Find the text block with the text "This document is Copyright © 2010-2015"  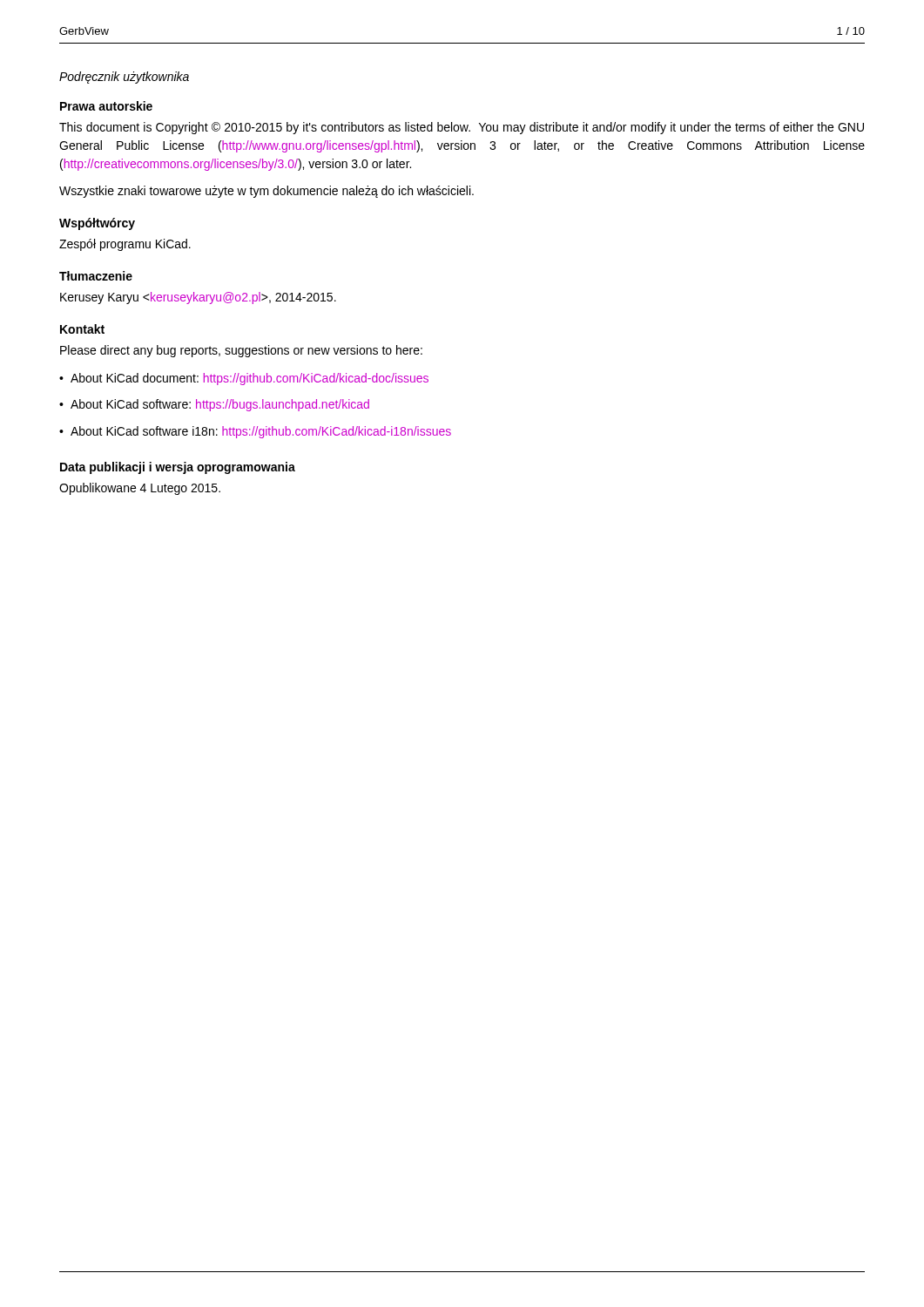coord(462,146)
